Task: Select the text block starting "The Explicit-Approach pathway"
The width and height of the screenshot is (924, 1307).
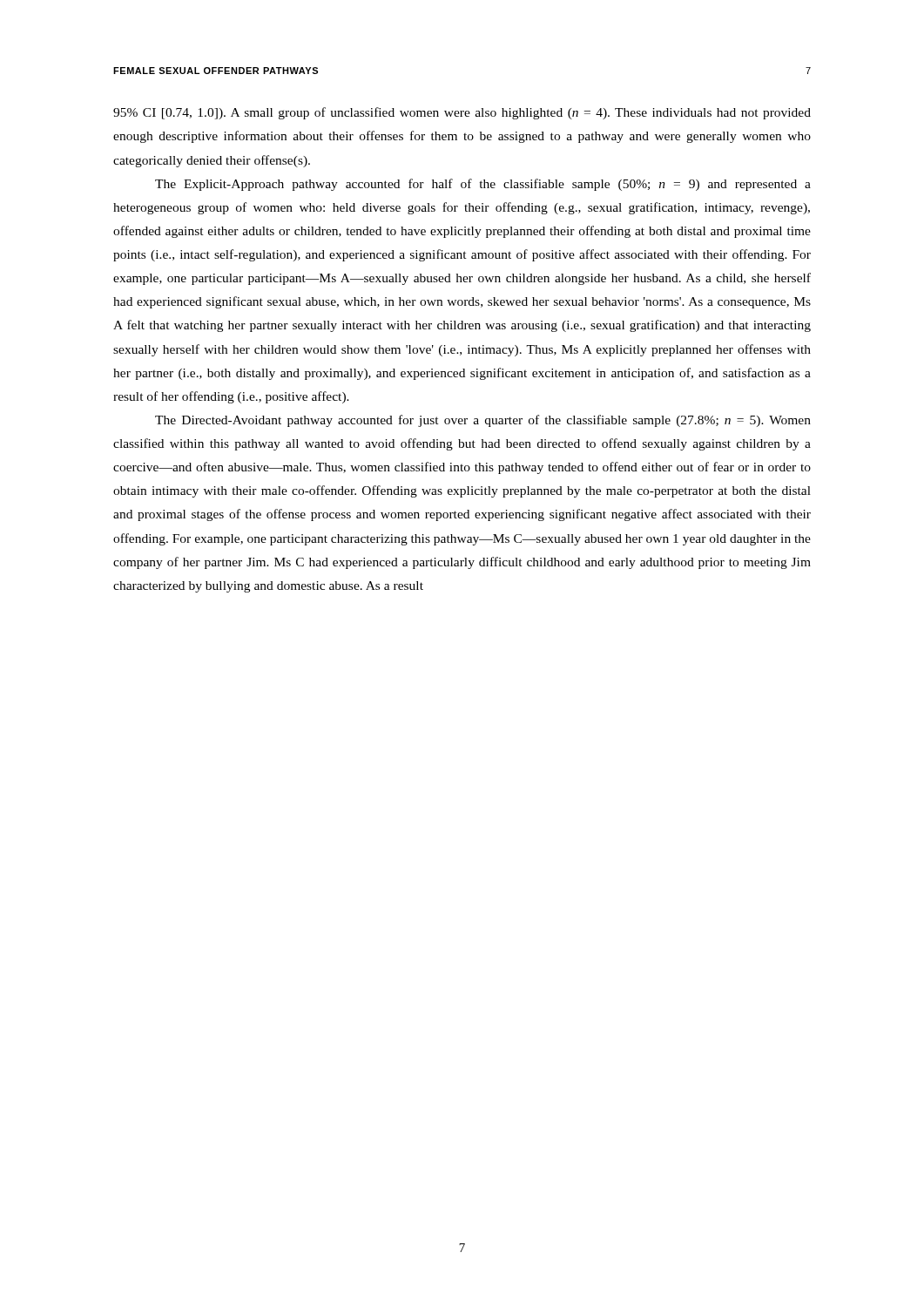Action: click(x=462, y=289)
